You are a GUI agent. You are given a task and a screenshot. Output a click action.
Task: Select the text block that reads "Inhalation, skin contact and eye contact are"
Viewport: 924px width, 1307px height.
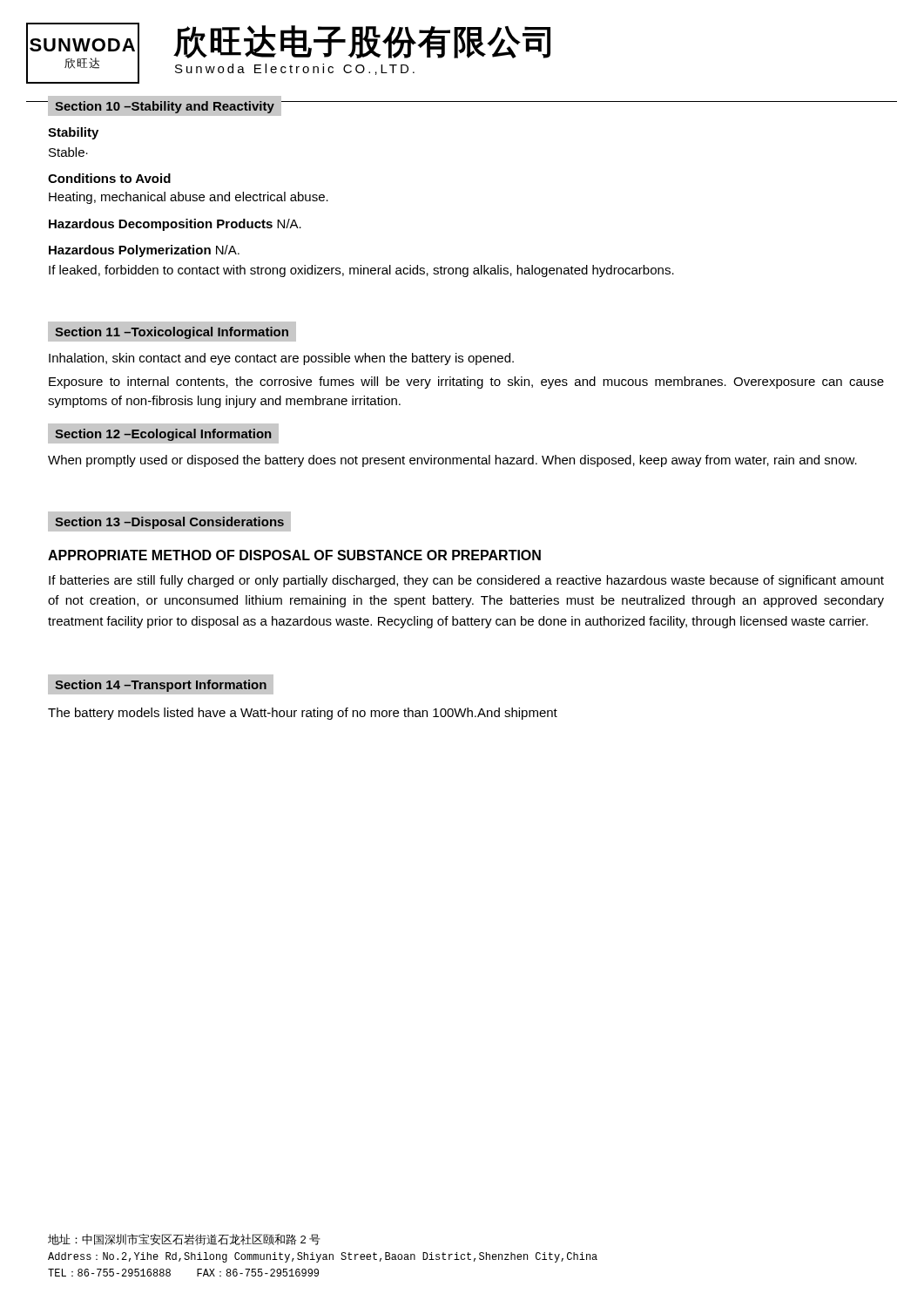[x=281, y=358]
